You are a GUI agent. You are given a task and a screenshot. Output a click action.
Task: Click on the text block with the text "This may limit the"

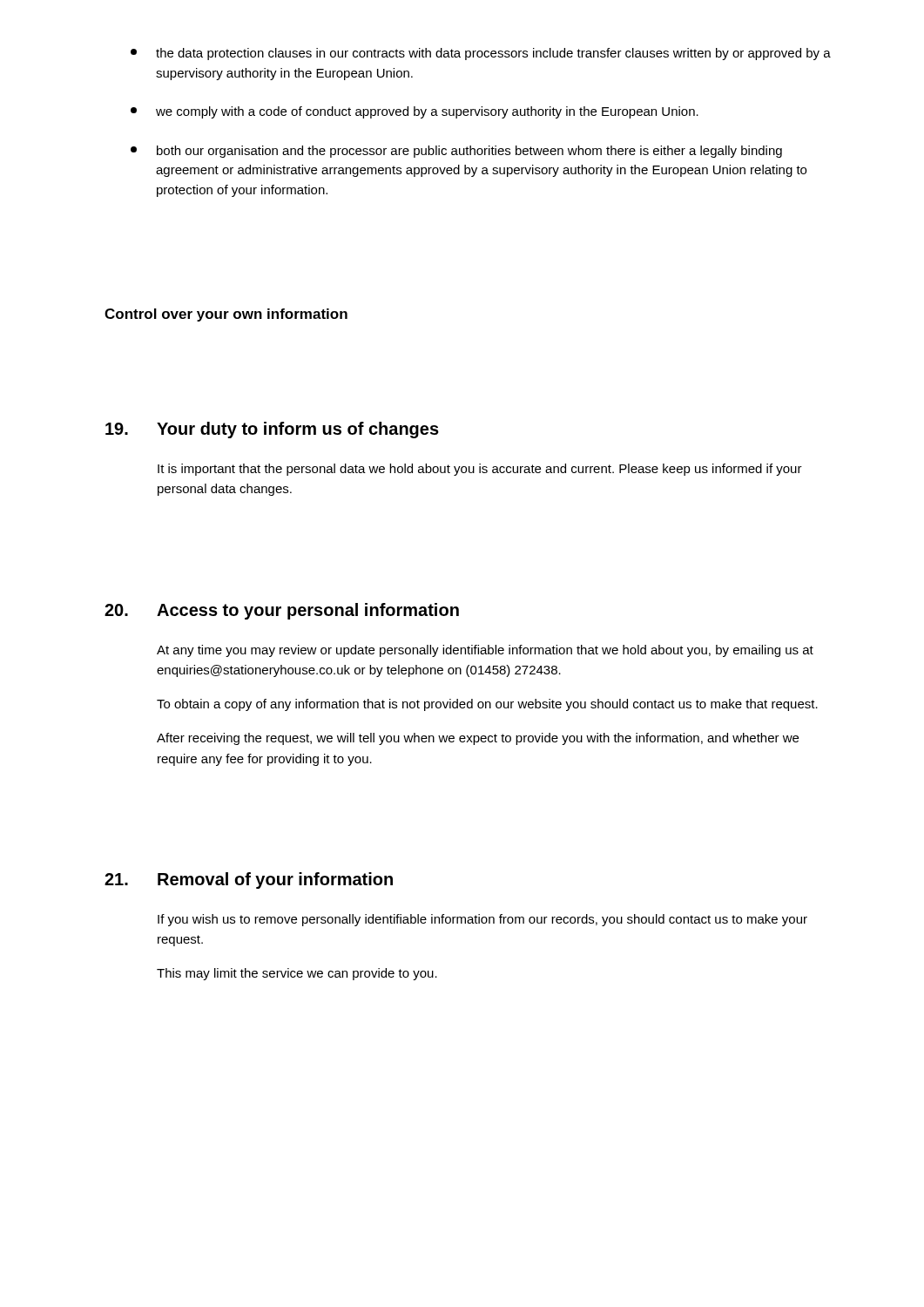pyautogui.click(x=297, y=973)
